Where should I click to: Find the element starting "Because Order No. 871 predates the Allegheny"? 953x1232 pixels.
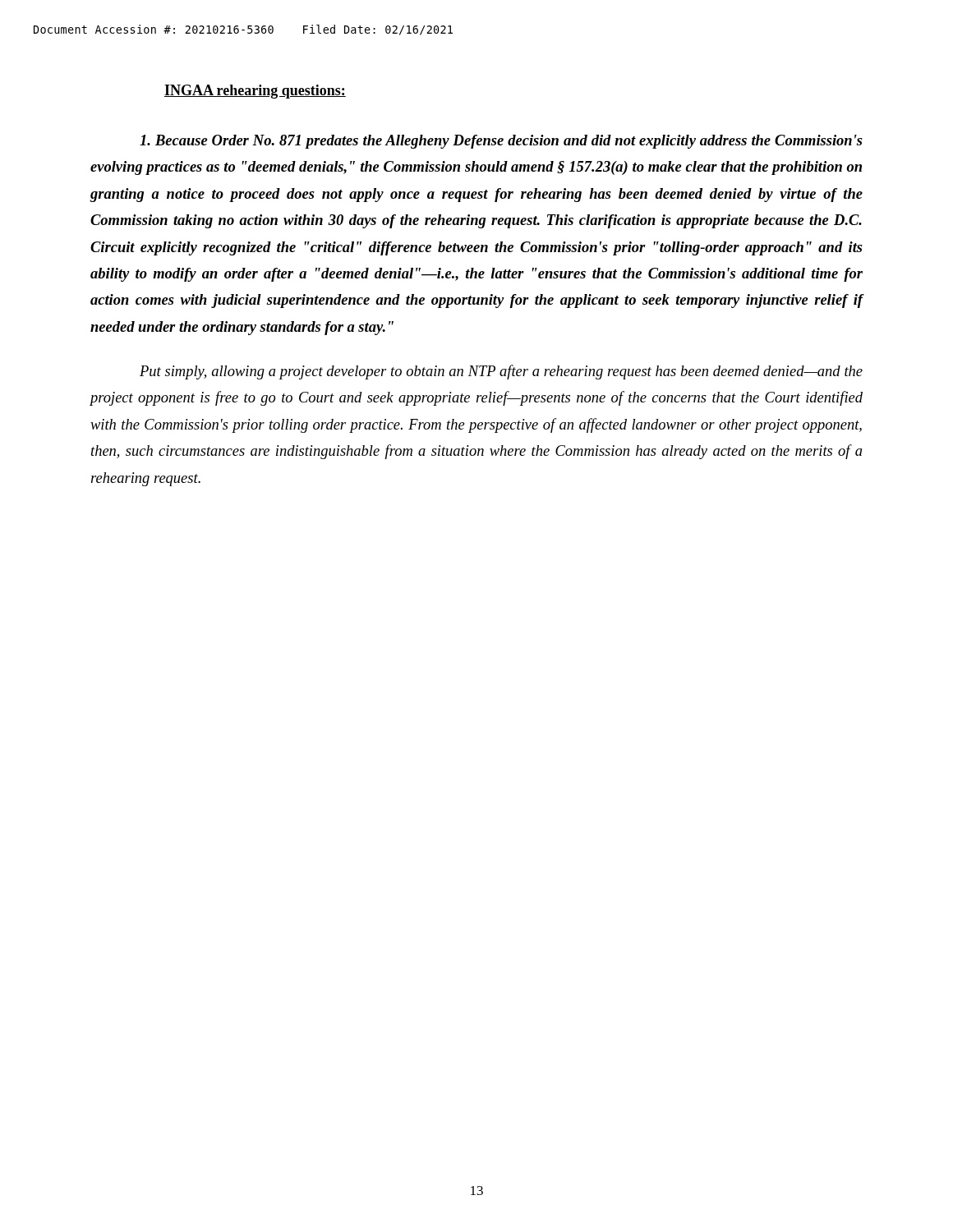tap(476, 309)
